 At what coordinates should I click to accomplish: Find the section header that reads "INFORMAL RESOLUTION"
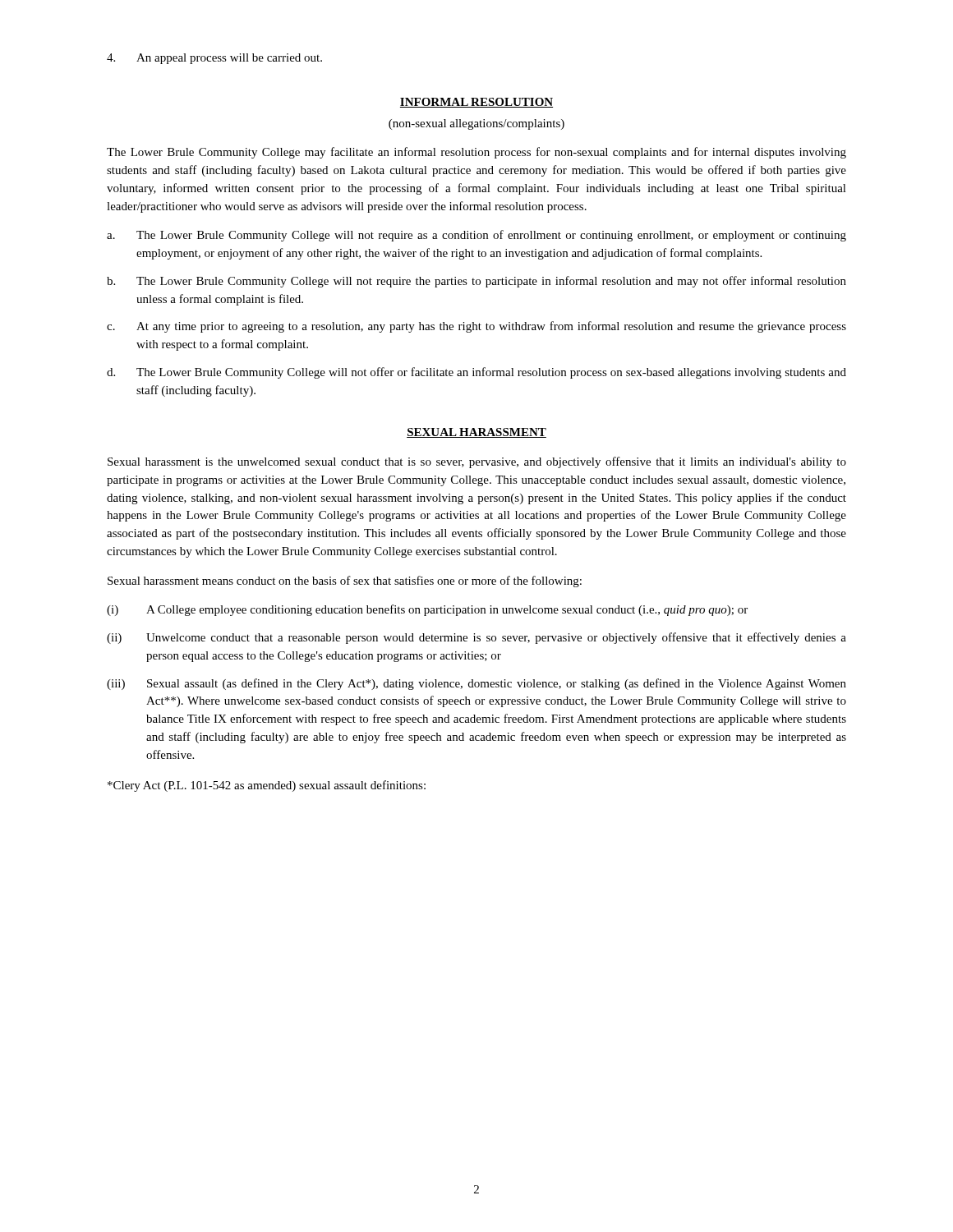point(476,102)
